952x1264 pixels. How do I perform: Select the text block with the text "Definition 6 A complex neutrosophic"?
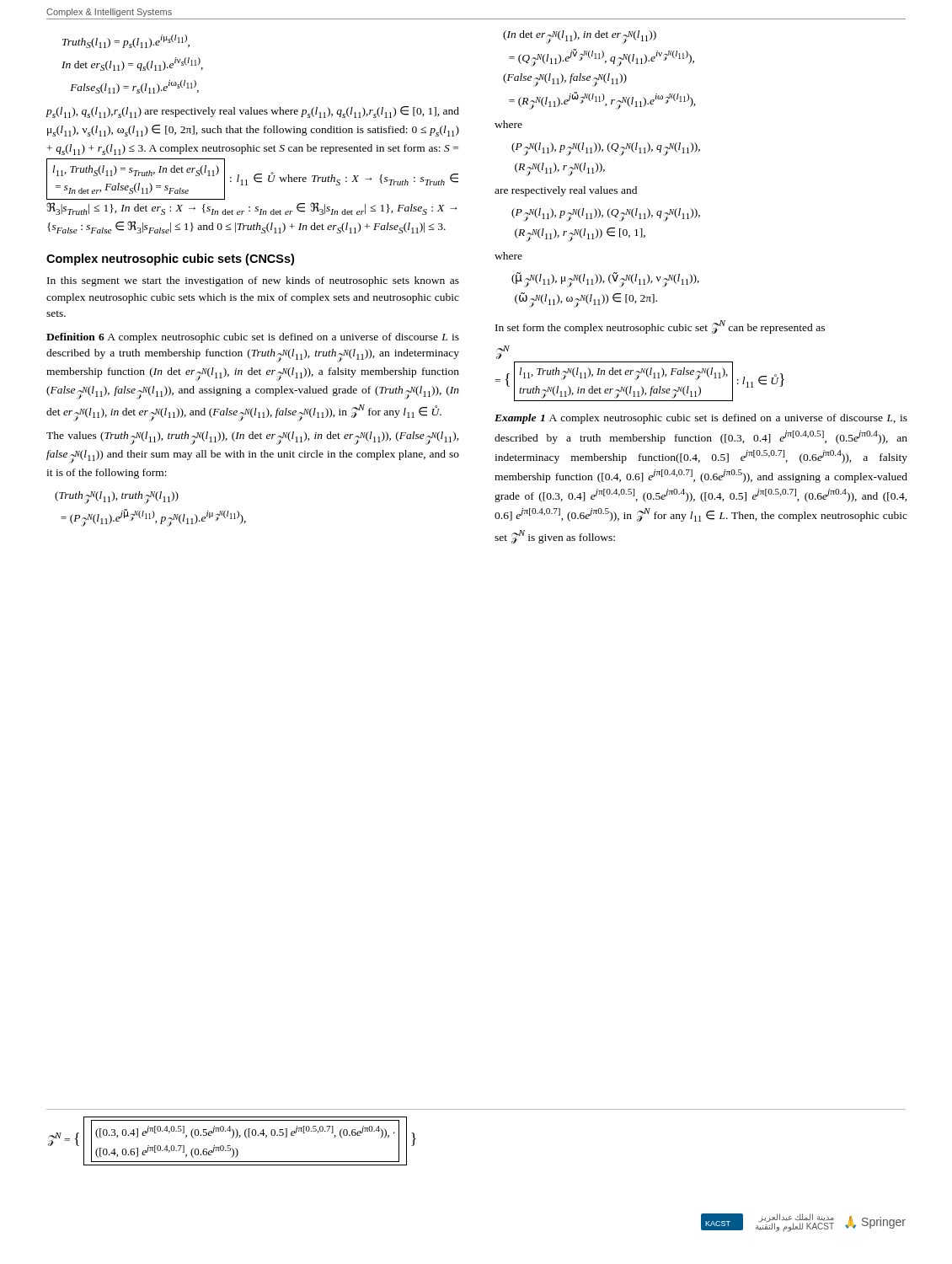[x=253, y=375]
